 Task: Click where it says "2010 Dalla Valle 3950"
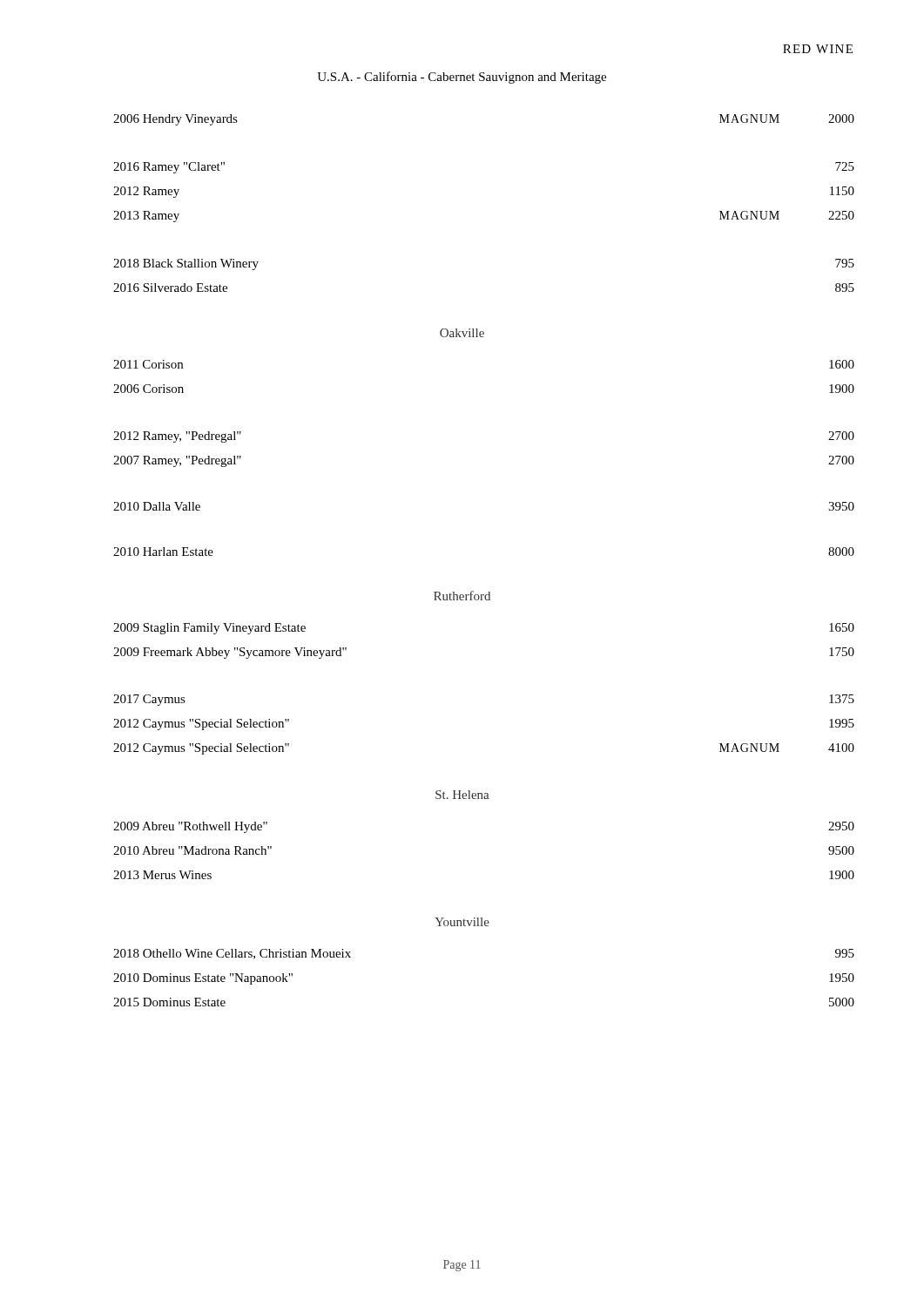[155, 506]
